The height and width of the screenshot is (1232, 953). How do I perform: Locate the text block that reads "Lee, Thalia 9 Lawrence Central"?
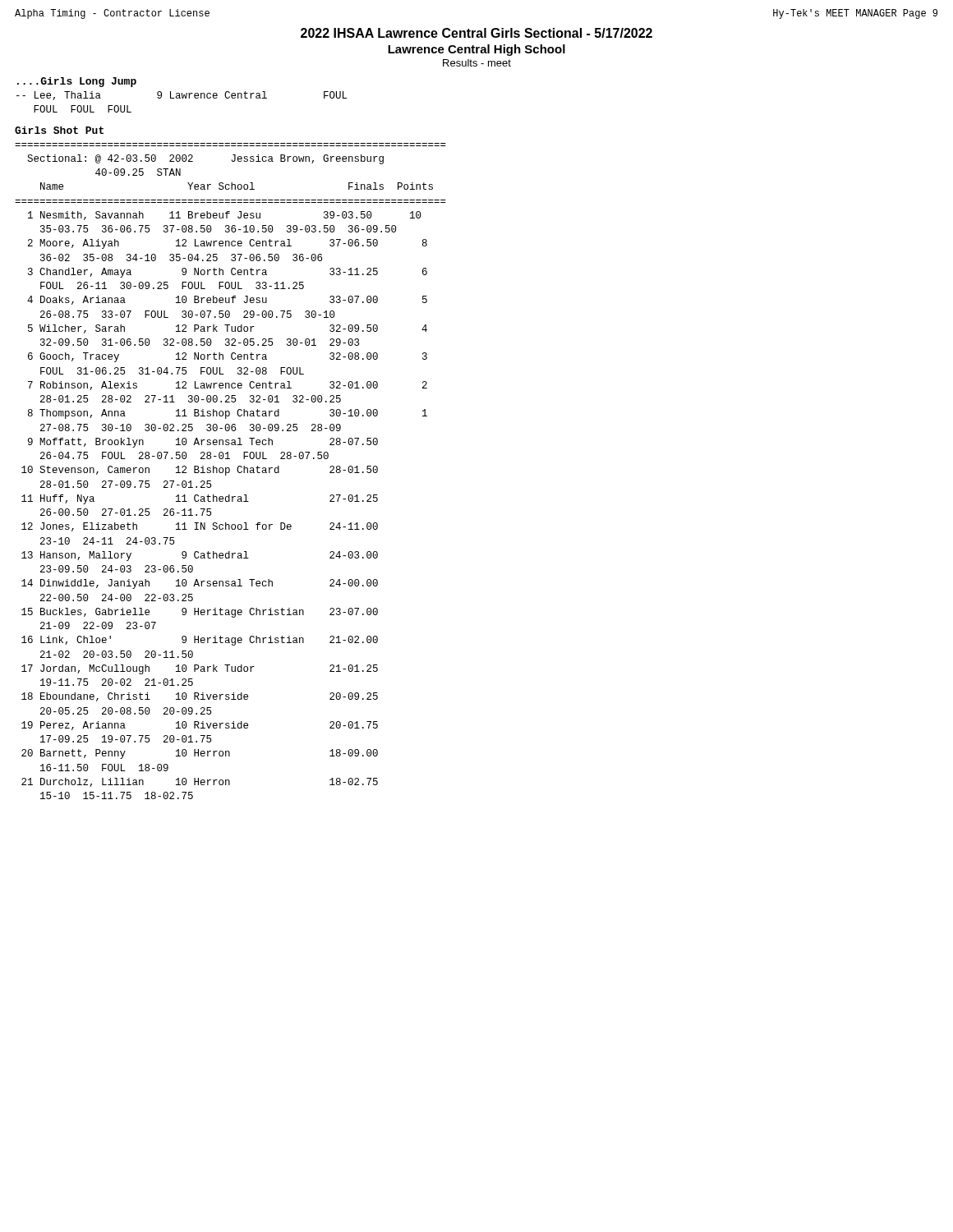(x=181, y=103)
